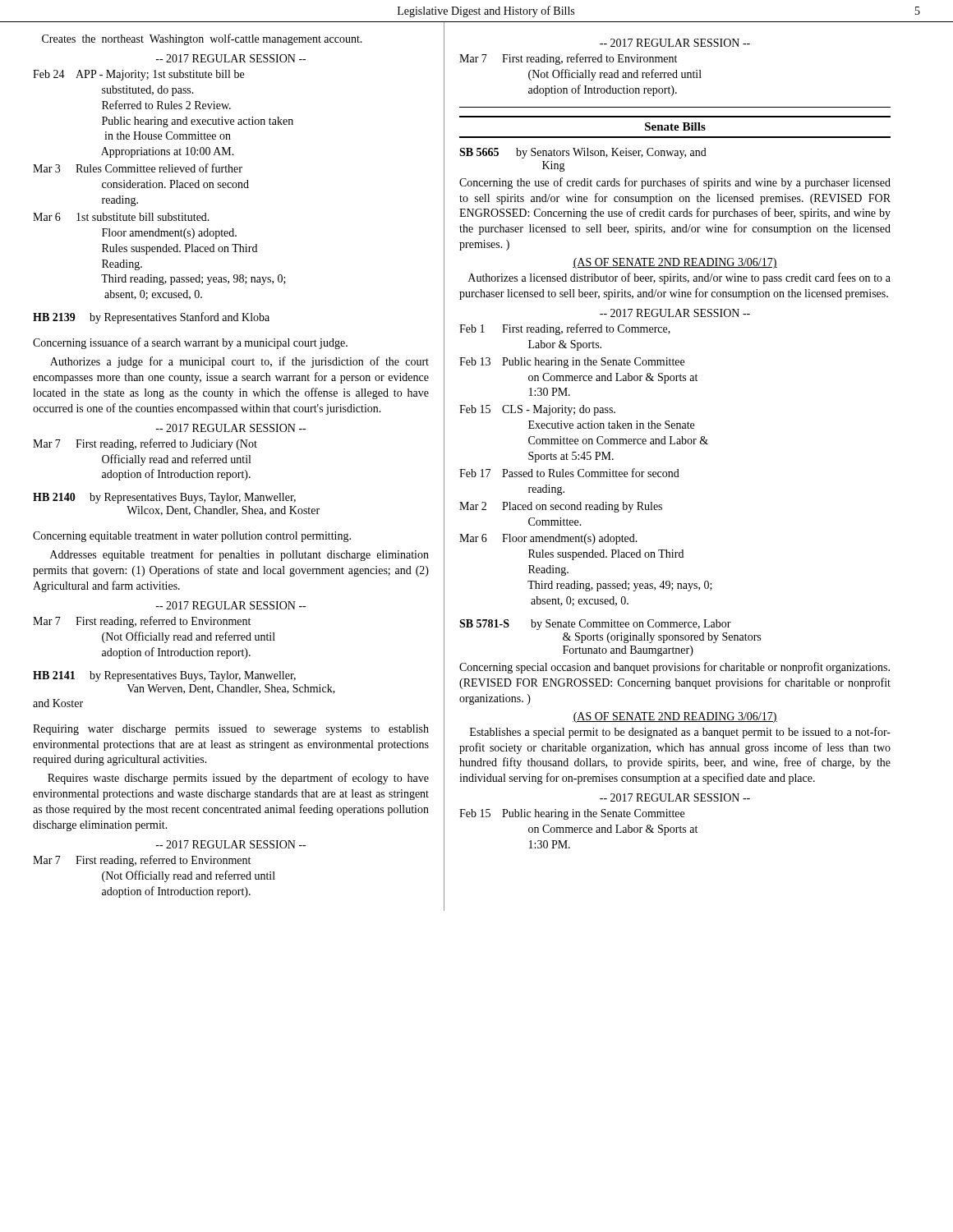Locate the text block with the text "Concerning the use of credit"
This screenshot has height=1232, width=953.
(675, 214)
